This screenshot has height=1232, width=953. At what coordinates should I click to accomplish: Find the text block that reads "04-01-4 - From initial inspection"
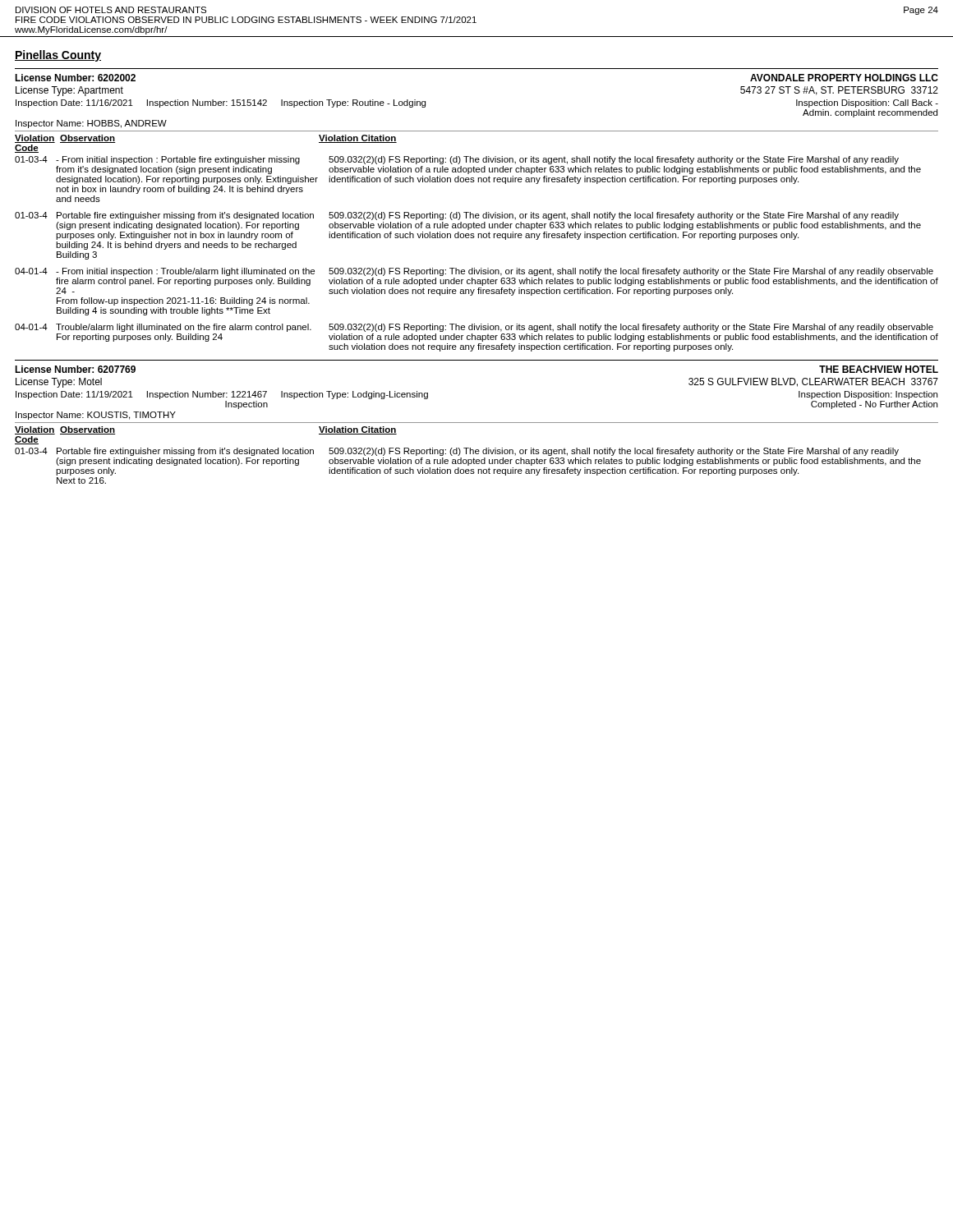476,291
